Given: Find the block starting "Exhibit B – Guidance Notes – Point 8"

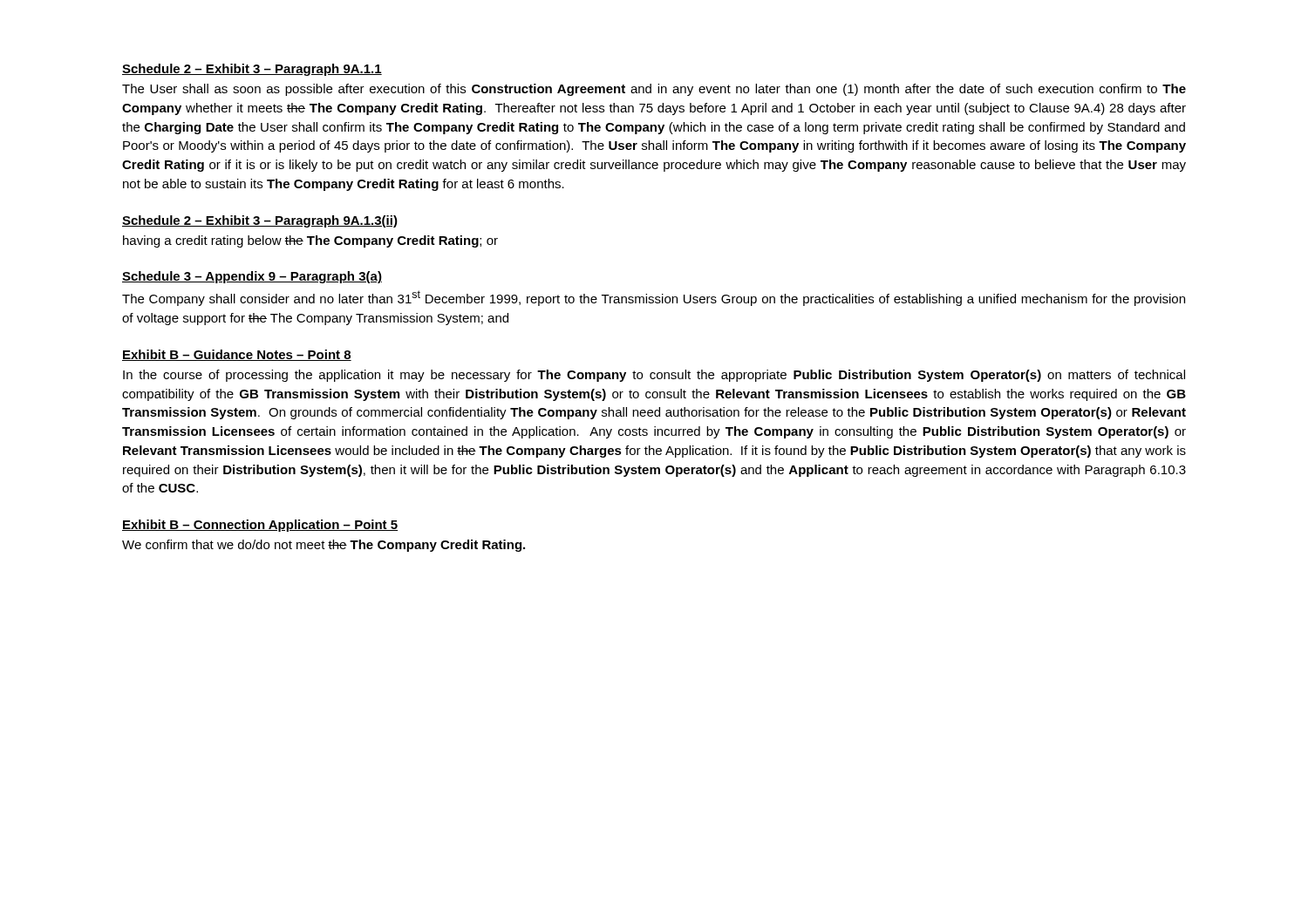Looking at the screenshot, I should (237, 354).
